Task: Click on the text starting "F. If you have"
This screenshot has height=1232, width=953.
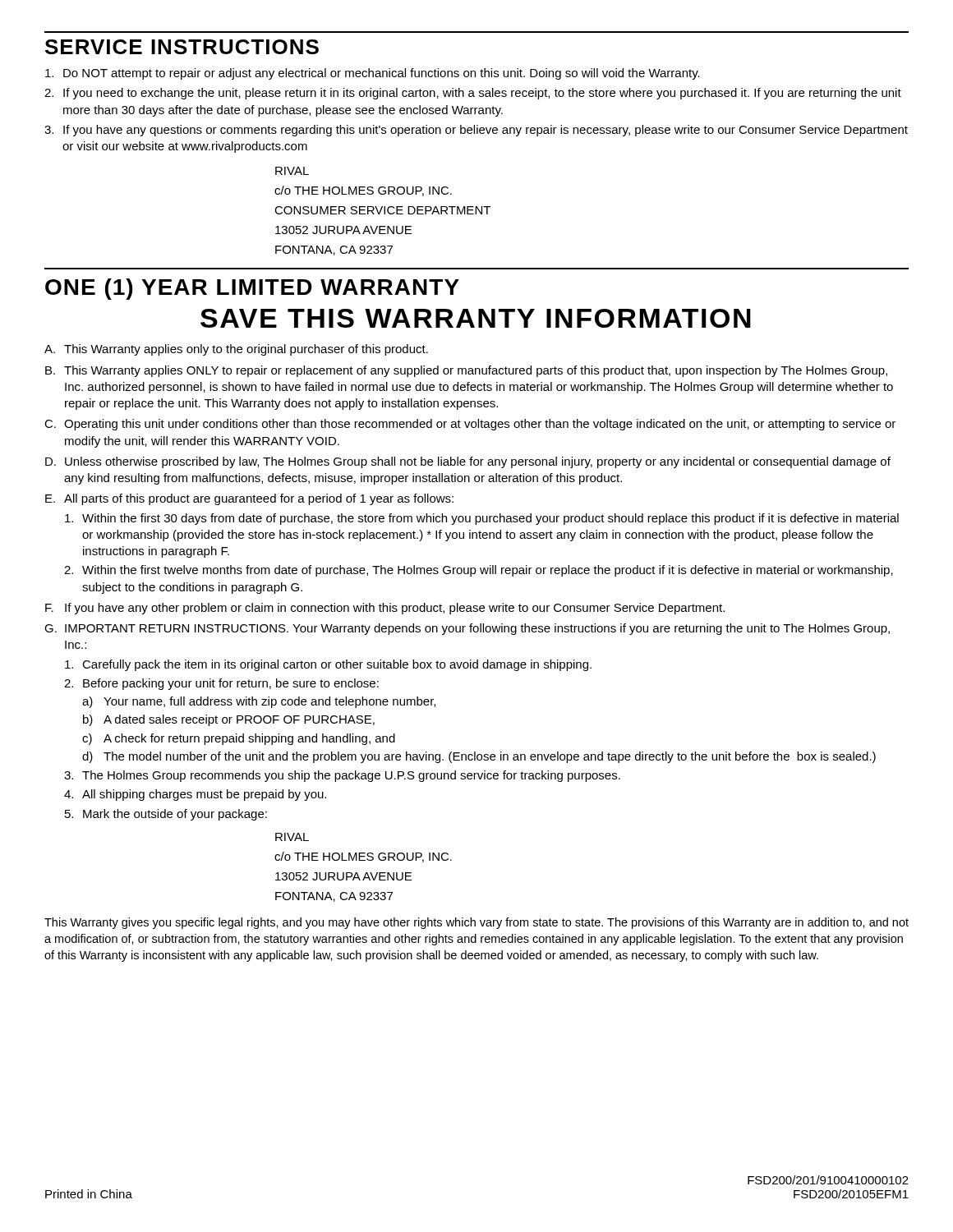Action: pos(385,608)
